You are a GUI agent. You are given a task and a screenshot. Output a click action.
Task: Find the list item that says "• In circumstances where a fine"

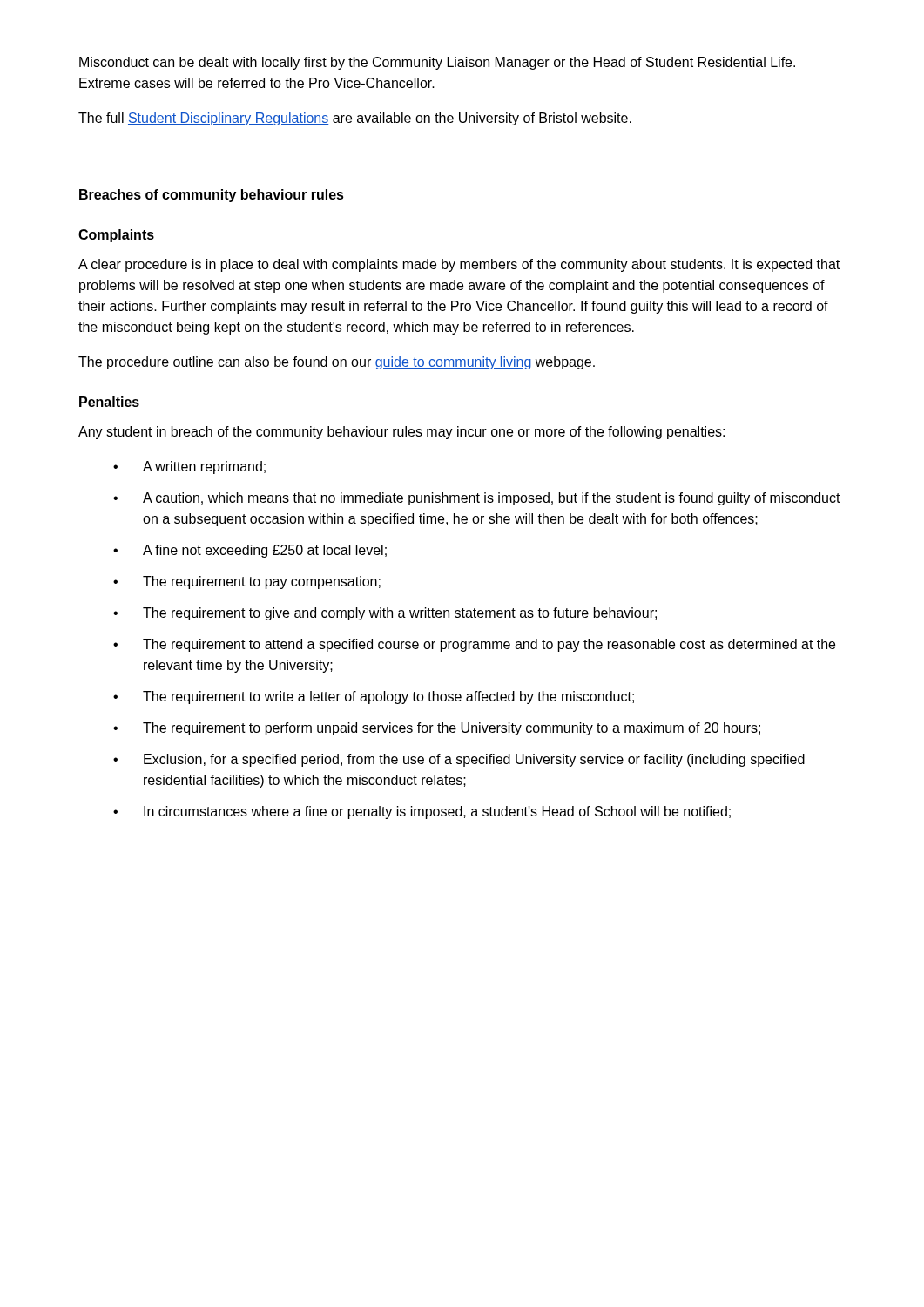point(479,812)
